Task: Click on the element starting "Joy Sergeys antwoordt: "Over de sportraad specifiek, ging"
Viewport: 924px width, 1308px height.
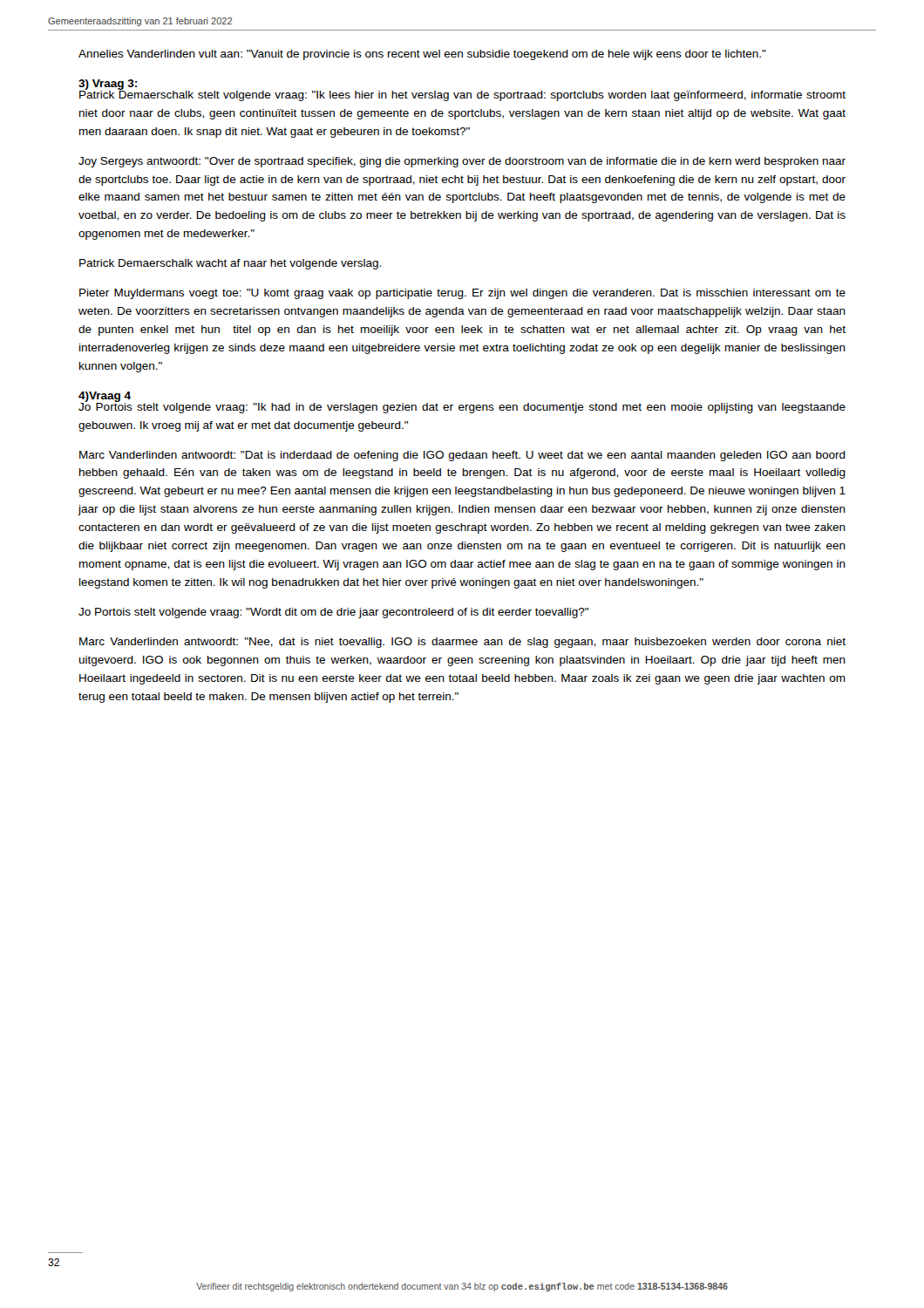Action: (x=462, y=197)
